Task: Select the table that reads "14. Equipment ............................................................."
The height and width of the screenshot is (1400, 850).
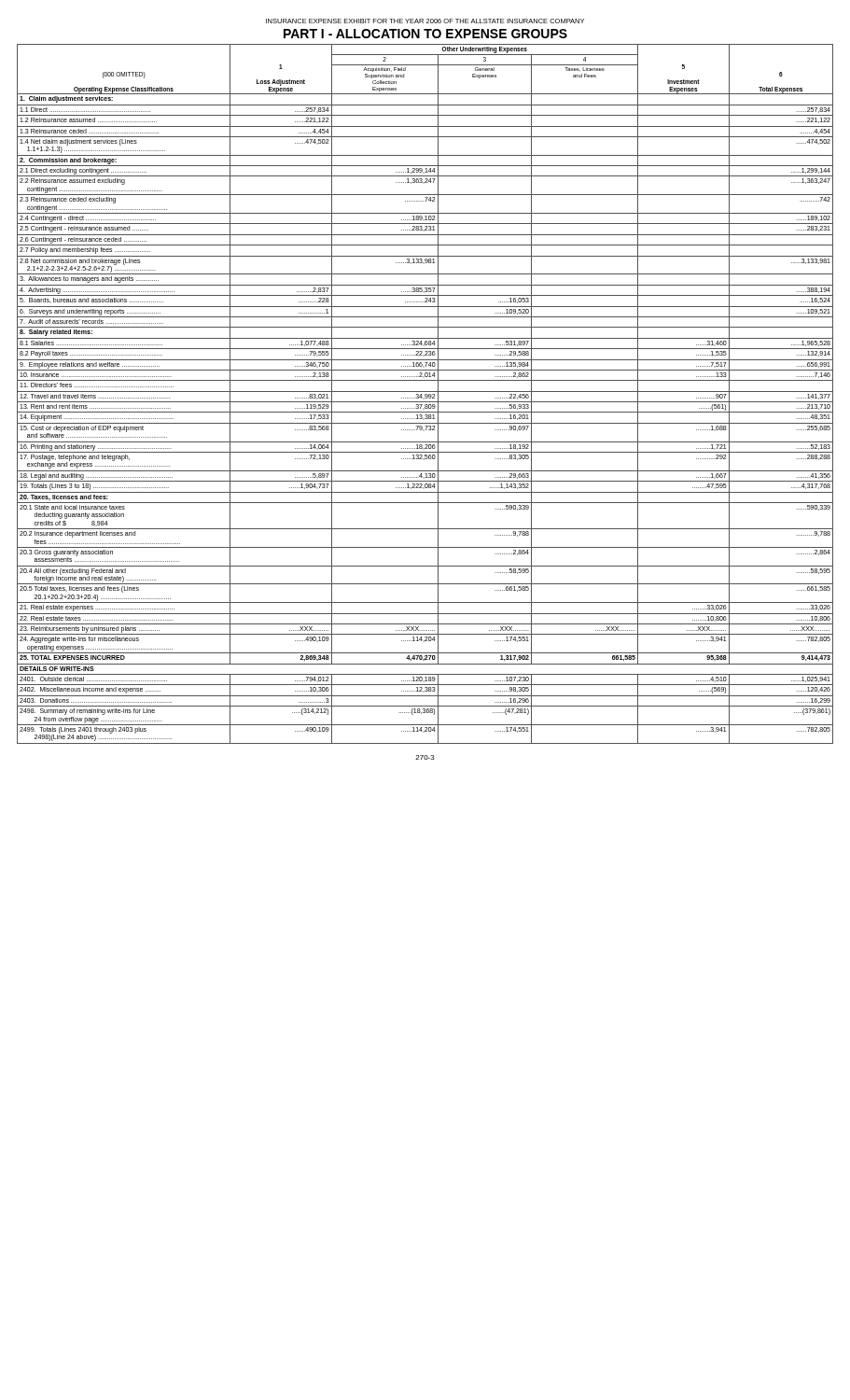Action: 425,394
